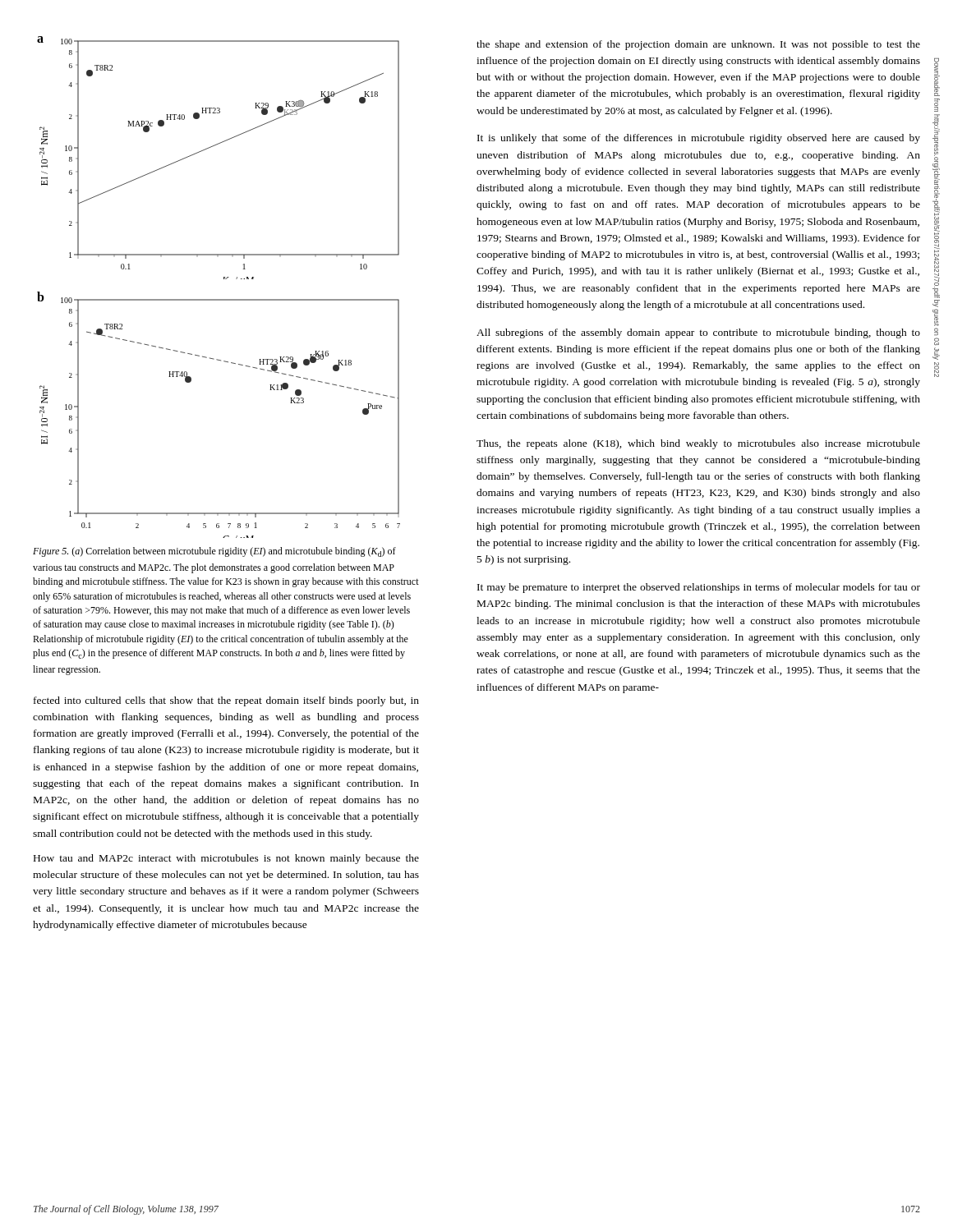Click on the element starting "Figure 5. (a)"
This screenshot has height=1232, width=953.
coord(226,611)
